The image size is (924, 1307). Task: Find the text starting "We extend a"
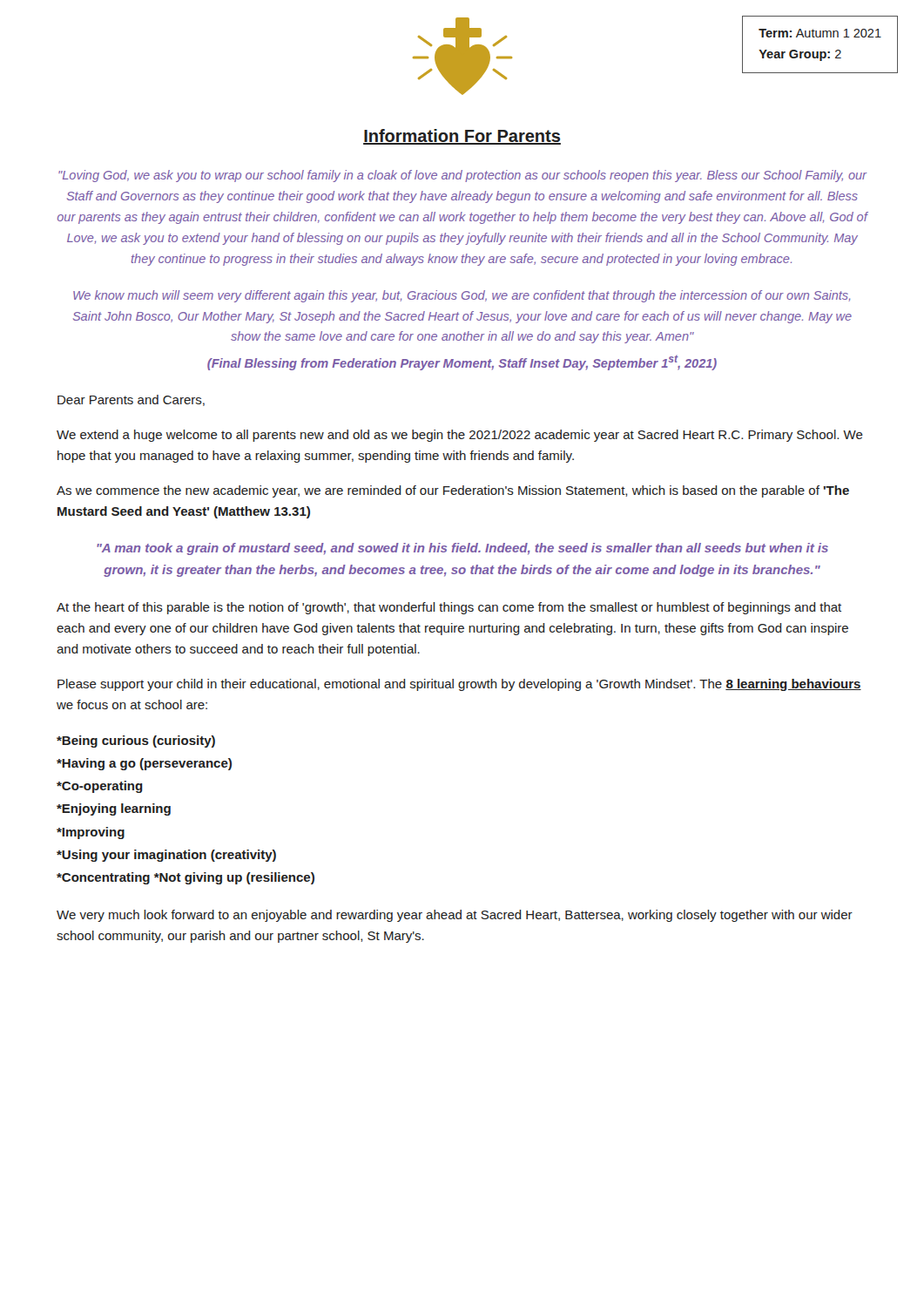point(460,445)
